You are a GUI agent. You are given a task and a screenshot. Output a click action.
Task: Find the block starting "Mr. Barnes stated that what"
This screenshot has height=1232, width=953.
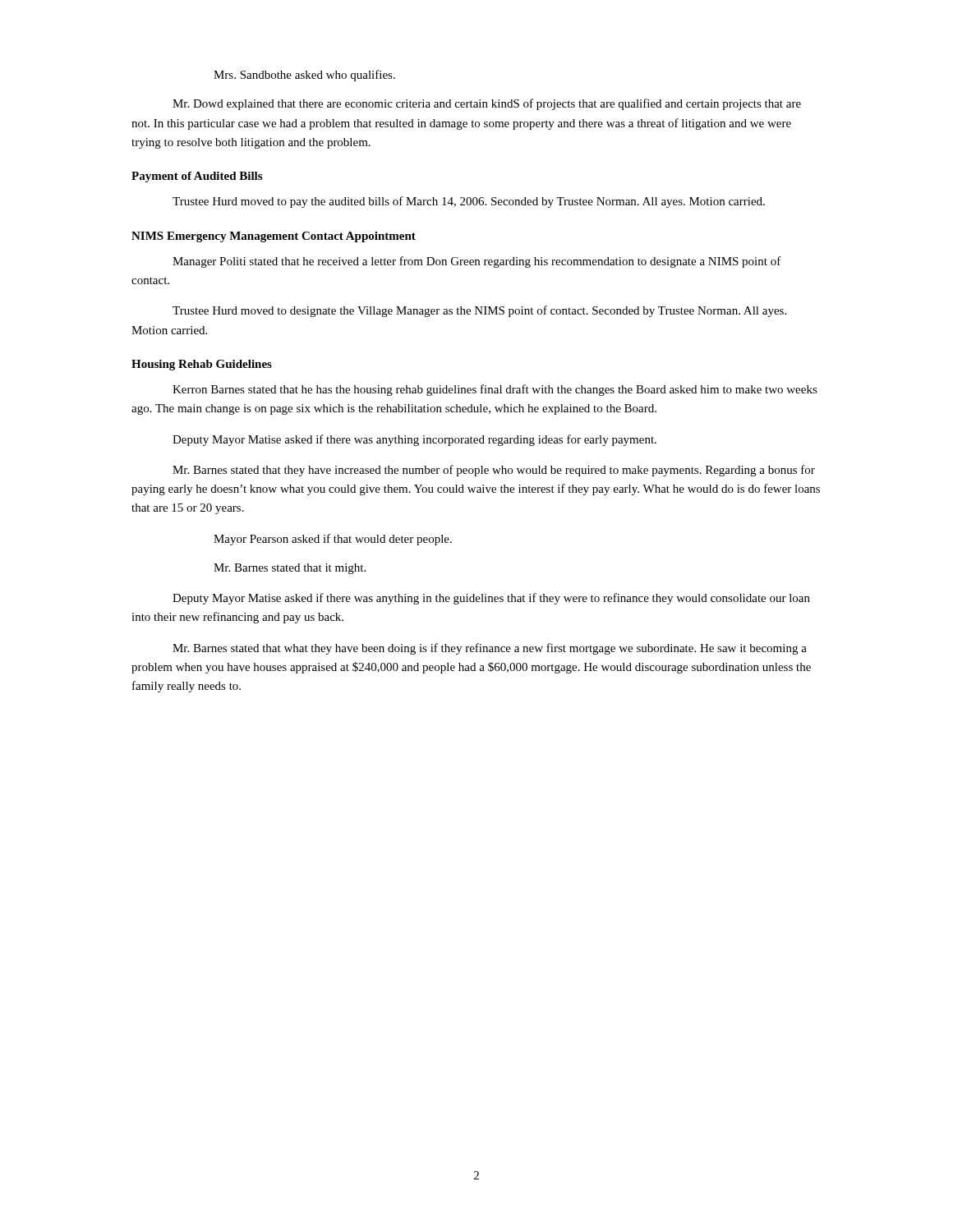471,667
